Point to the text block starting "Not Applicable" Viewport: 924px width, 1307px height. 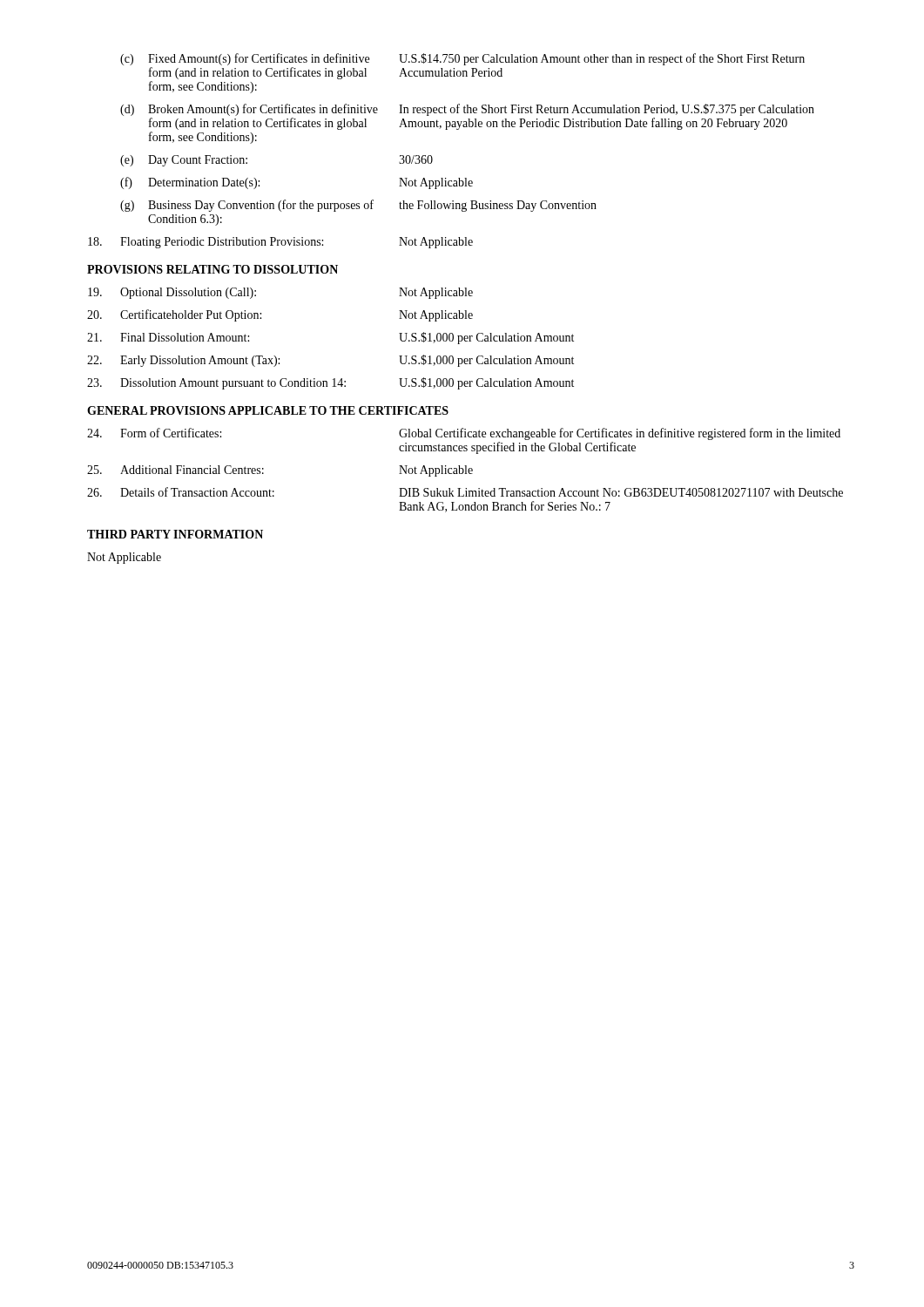pos(124,558)
